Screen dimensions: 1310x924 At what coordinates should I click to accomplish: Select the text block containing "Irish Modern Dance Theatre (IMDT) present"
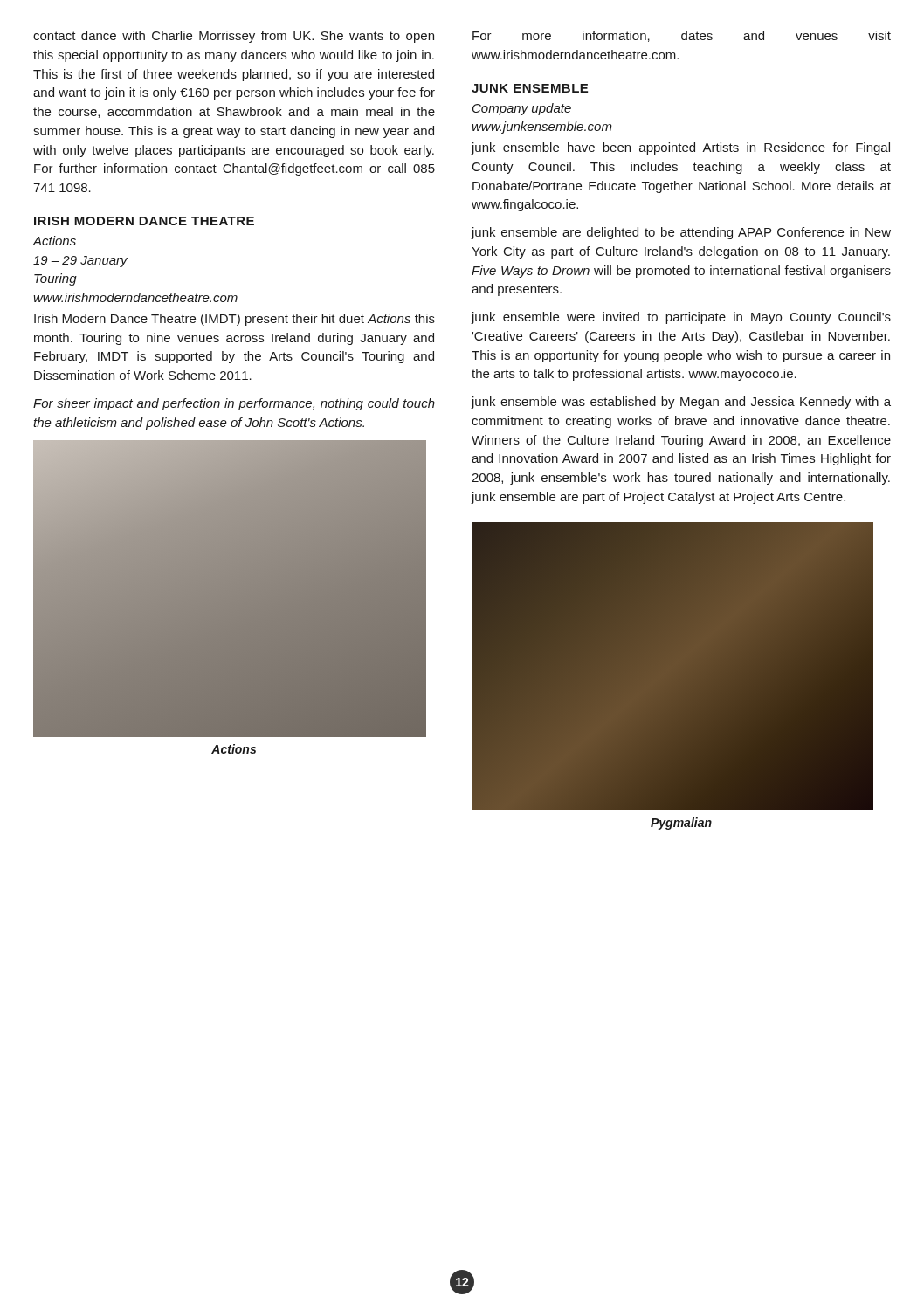(234, 347)
